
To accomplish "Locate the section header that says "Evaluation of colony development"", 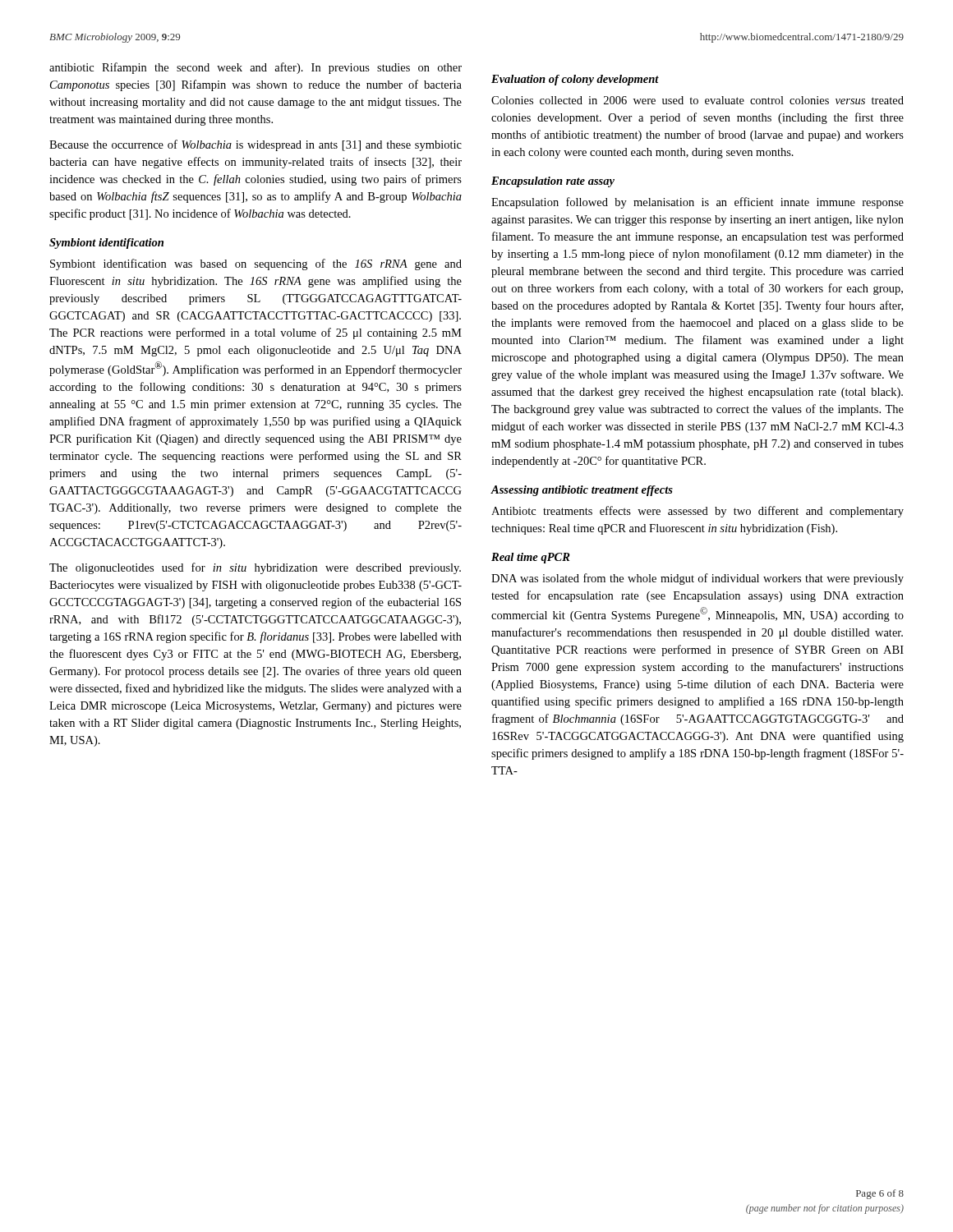I will pos(575,79).
